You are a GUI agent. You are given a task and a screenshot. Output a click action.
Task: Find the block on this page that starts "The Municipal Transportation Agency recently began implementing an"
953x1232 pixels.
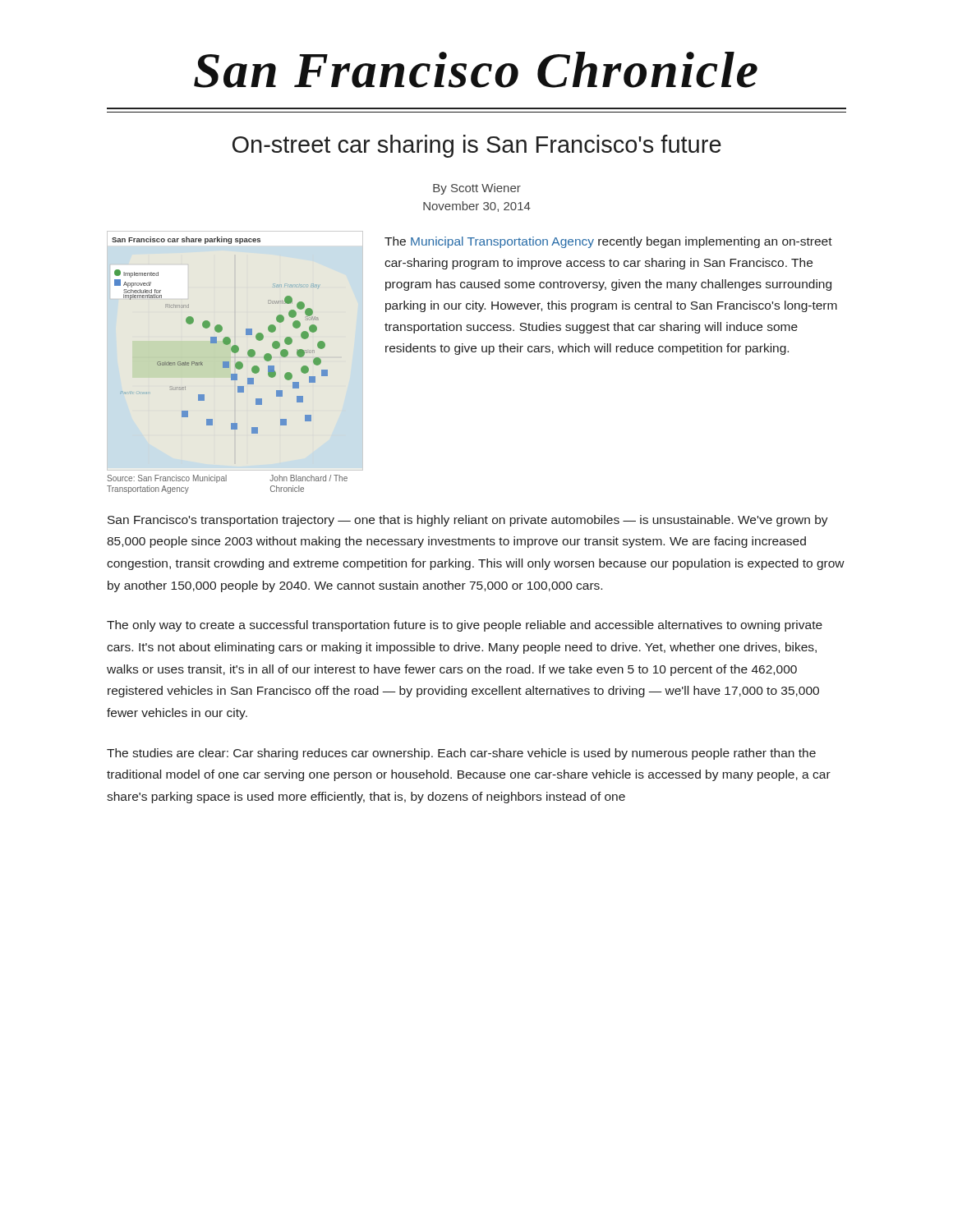click(611, 294)
